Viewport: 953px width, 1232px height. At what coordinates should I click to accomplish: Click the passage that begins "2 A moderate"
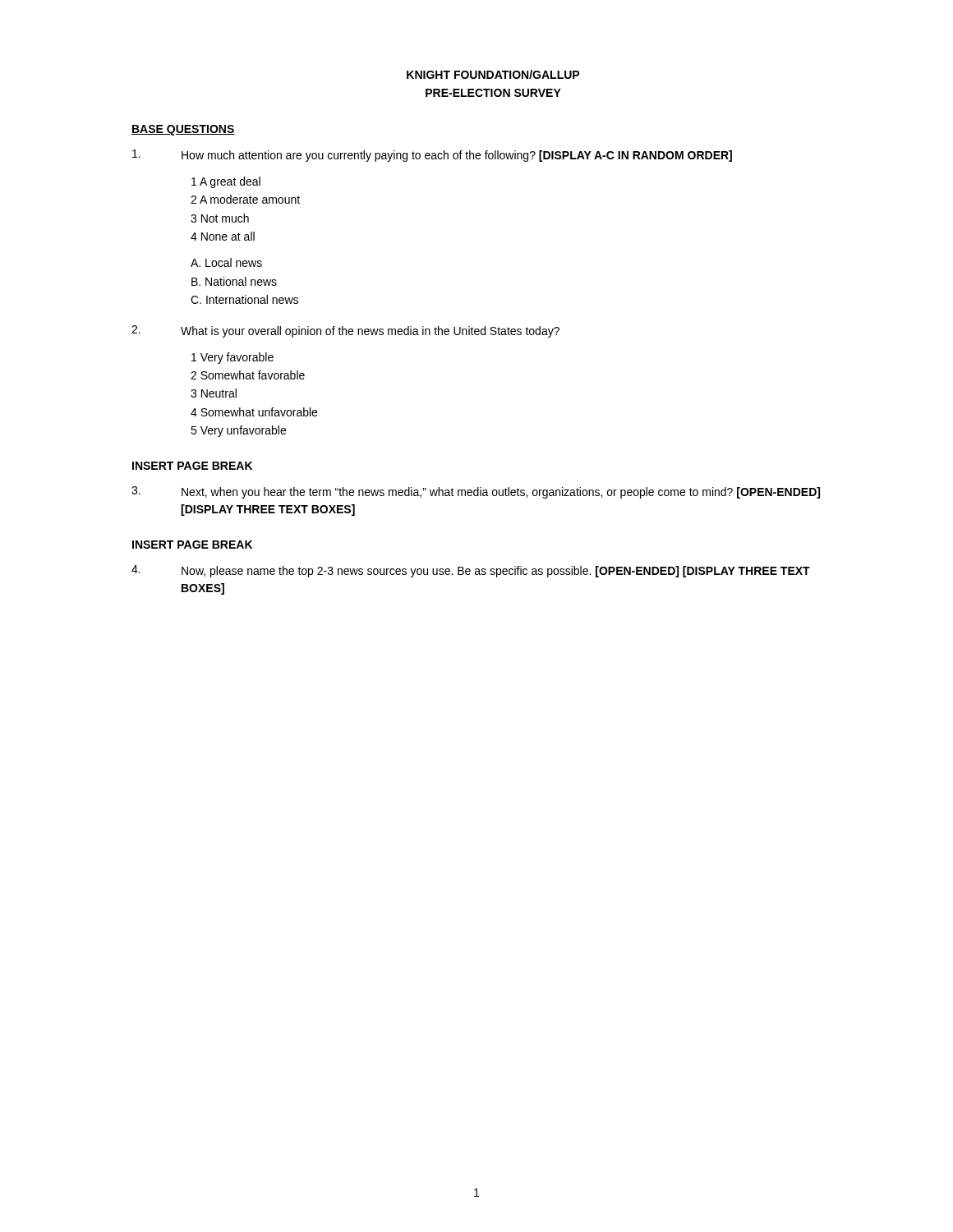pos(245,200)
